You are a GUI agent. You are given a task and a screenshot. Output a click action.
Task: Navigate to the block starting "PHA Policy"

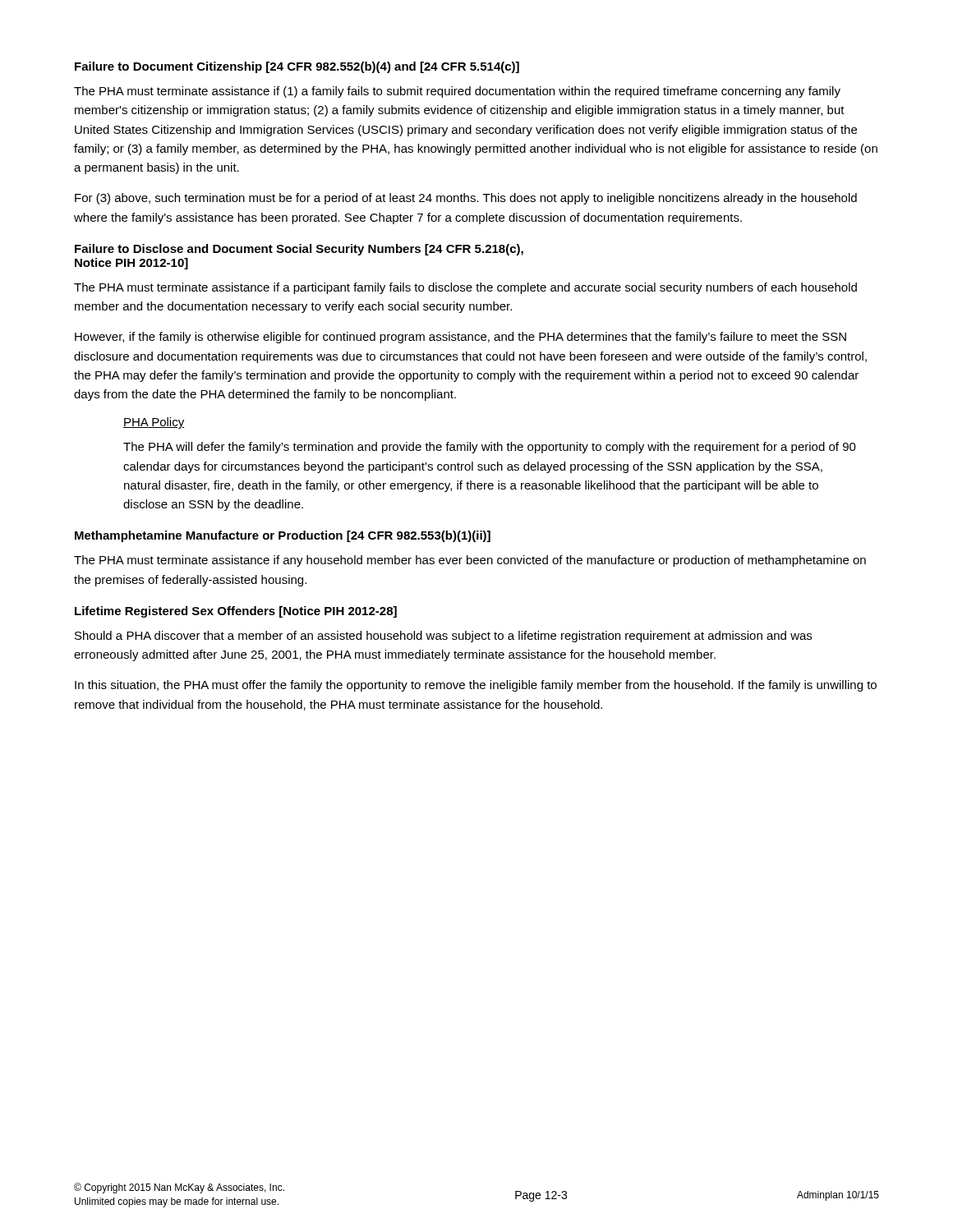(154, 422)
